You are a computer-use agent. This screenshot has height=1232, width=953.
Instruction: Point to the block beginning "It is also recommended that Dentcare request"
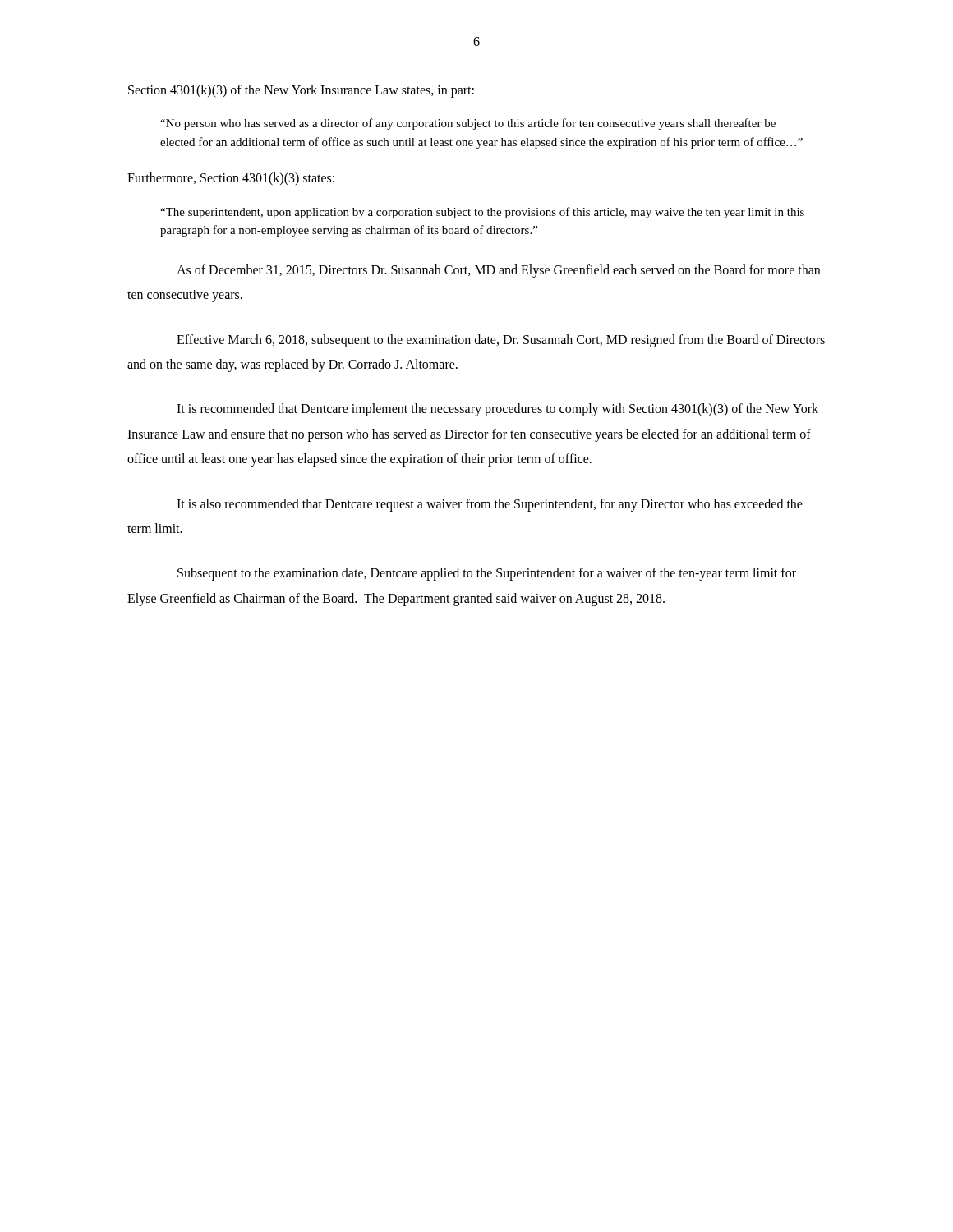coord(465,516)
